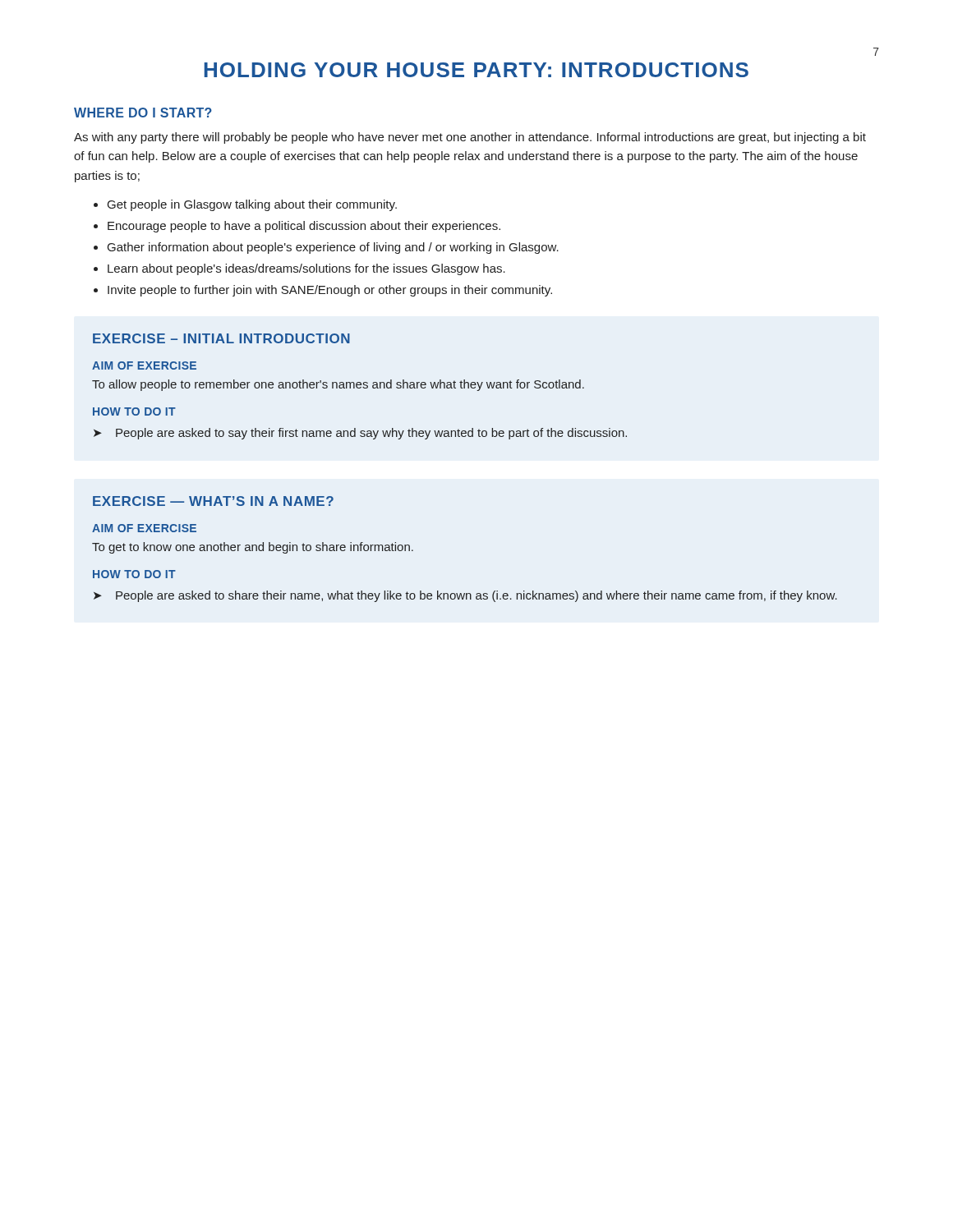Viewport: 953px width, 1232px height.
Task: Select the region starting "➤ People are asked to share their"
Action: pos(476,595)
